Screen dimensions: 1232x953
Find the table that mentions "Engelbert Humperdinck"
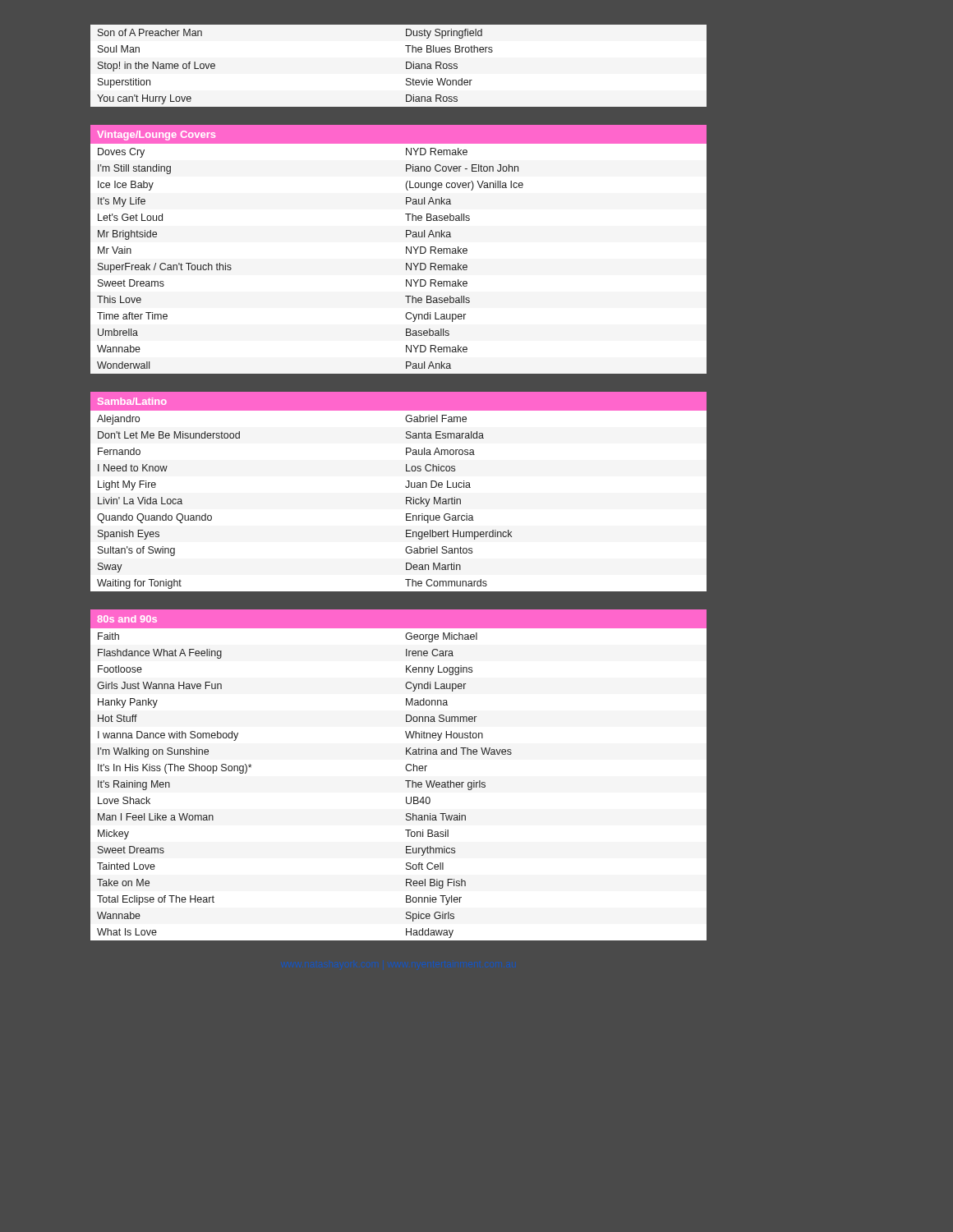coord(398,492)
